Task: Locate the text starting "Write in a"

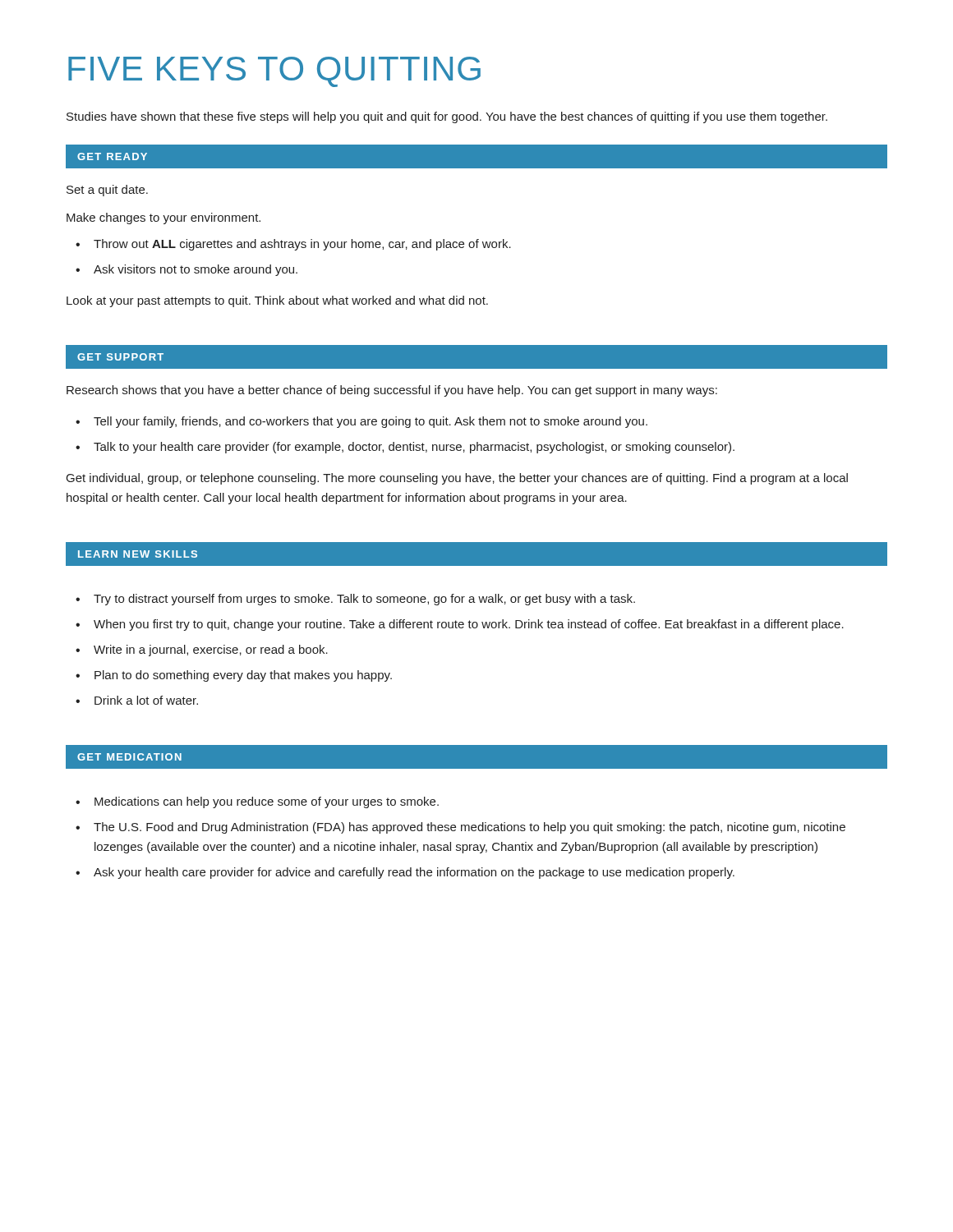Action: tap(202, 650)
